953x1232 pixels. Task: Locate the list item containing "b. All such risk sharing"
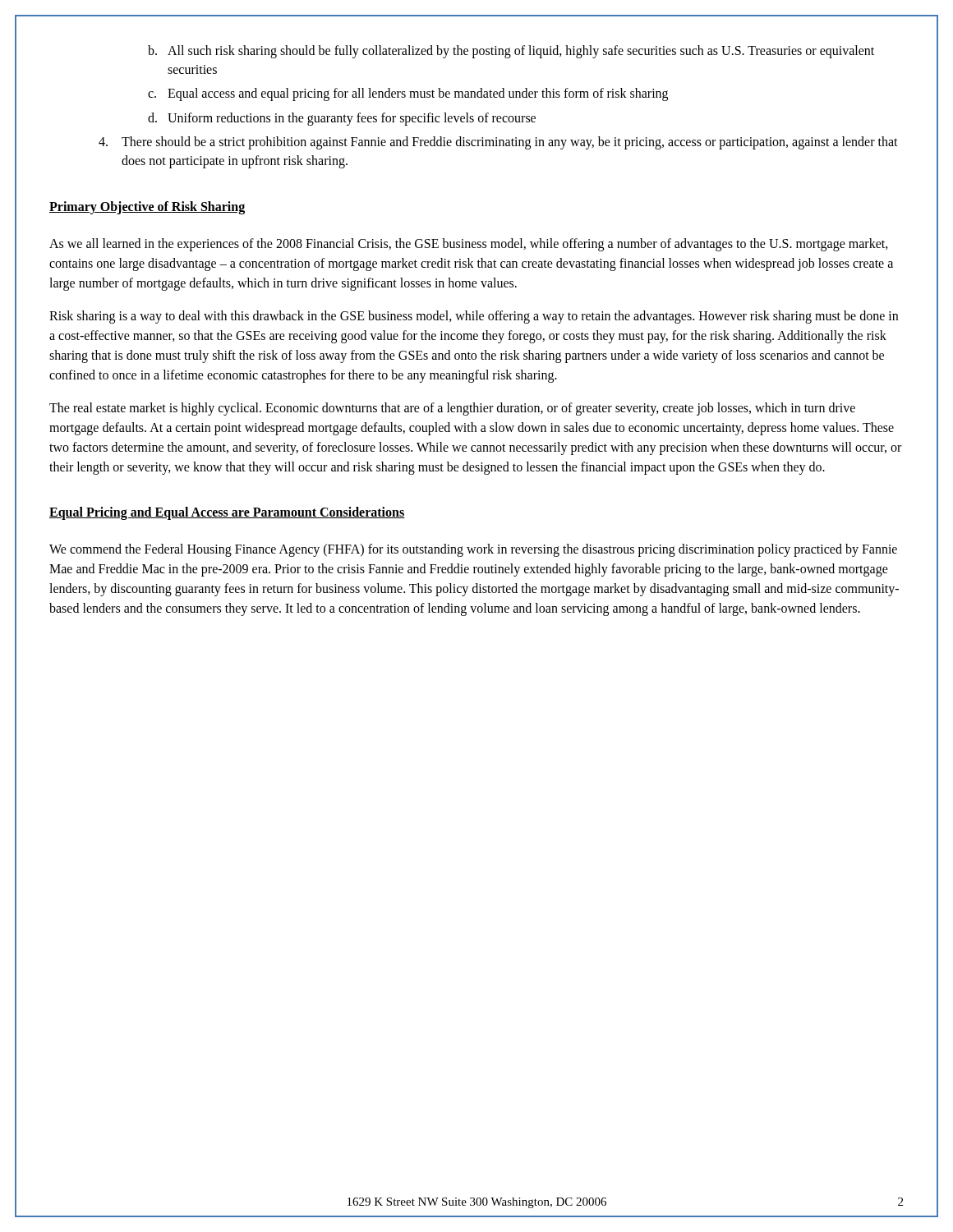pos(526,60)
